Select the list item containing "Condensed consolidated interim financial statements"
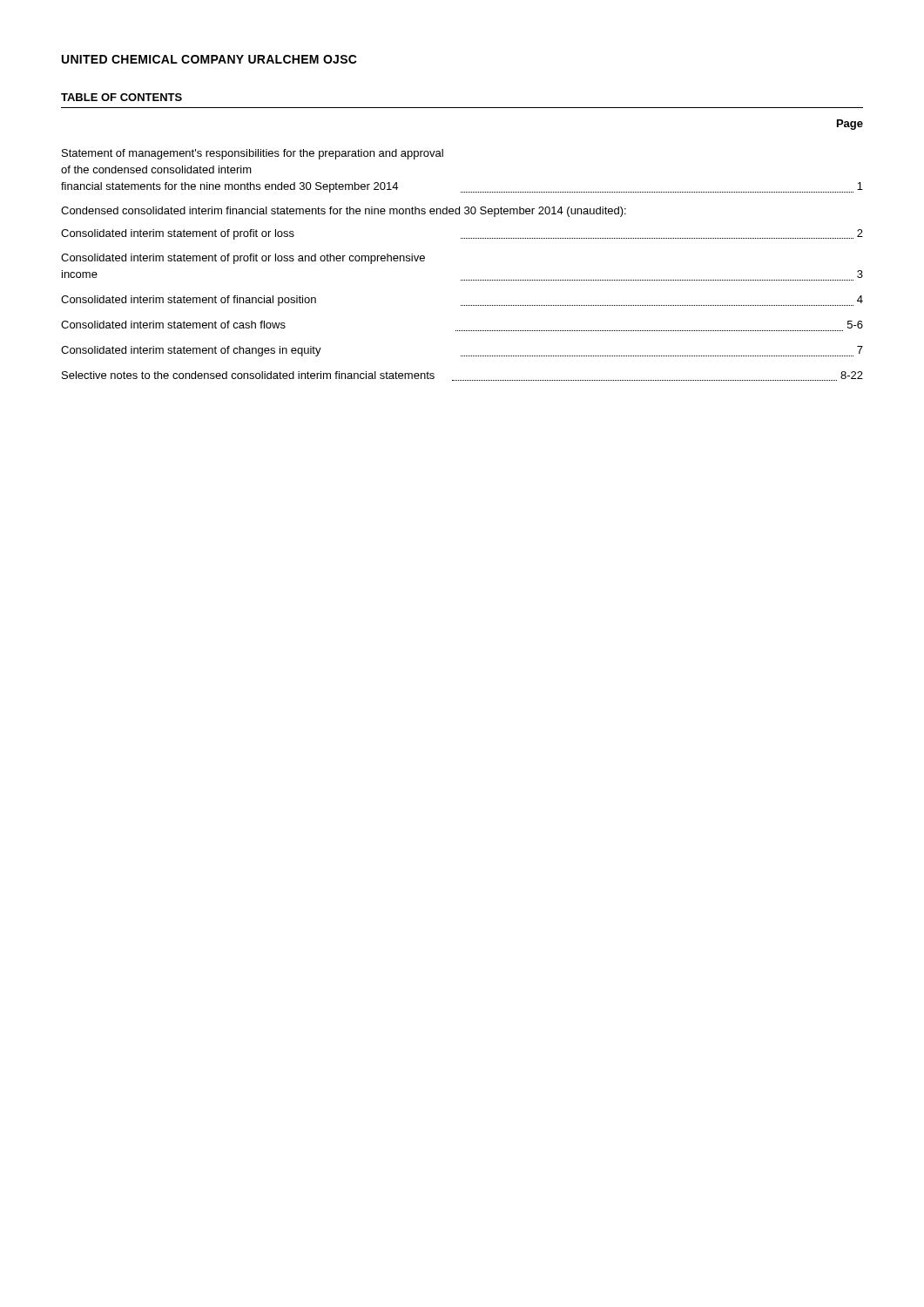The height and width of the screenshot is (1307, 924). pos(344,210)
